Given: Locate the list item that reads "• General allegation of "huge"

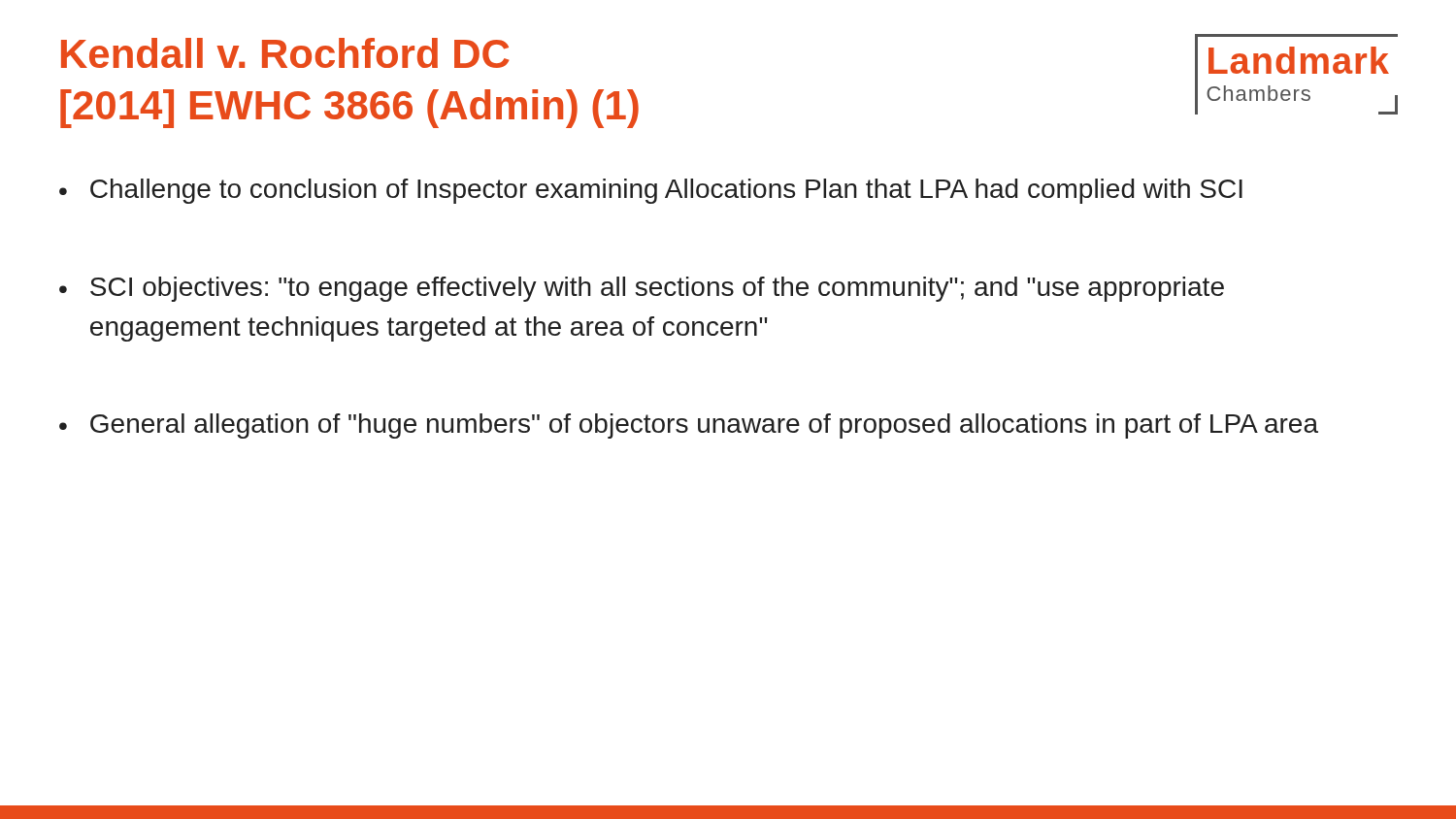Looking at the screenshot, I should point(688,425).
